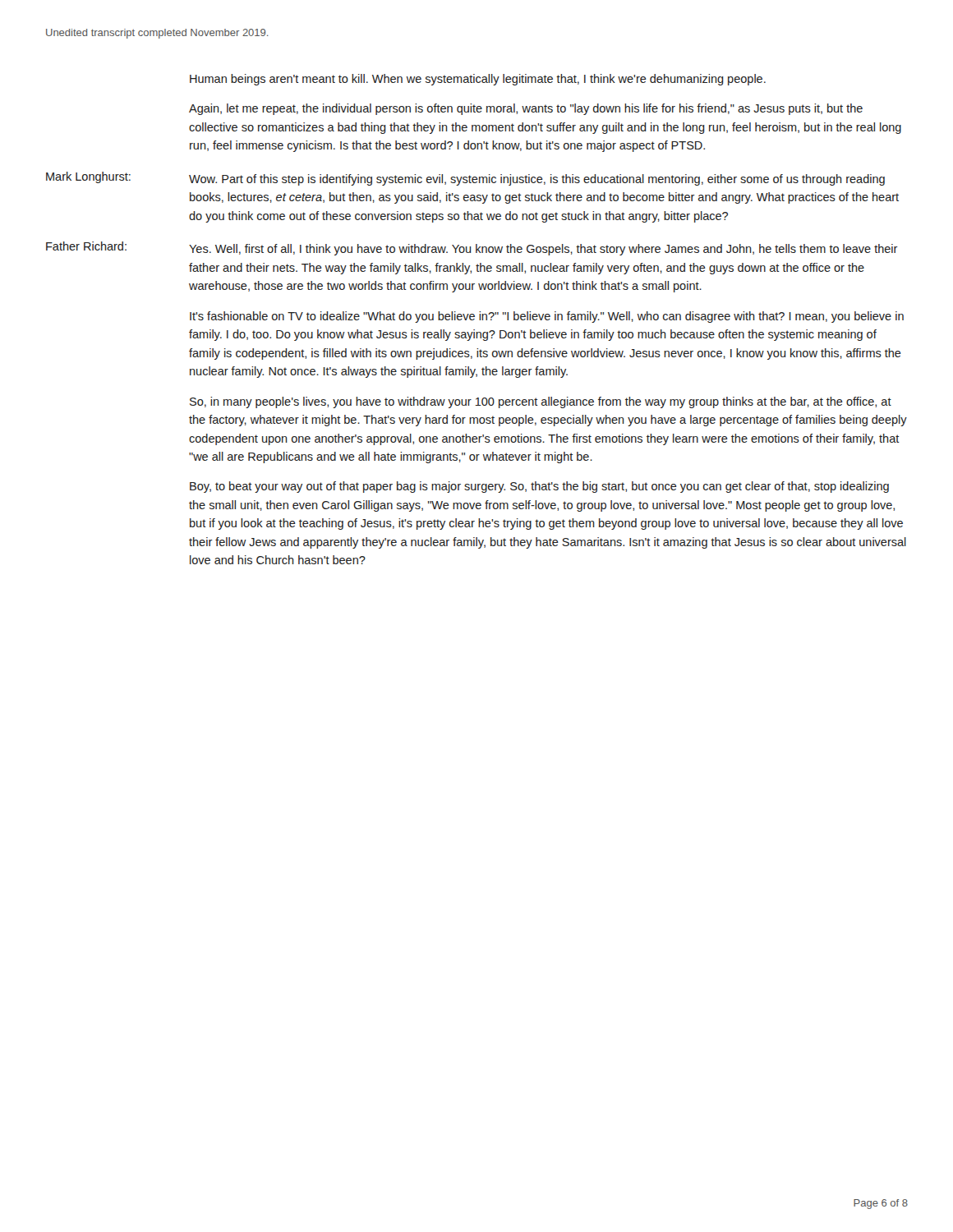Click on the text block that says "Yes. Well, first of all,"

[x=548, y=405]
